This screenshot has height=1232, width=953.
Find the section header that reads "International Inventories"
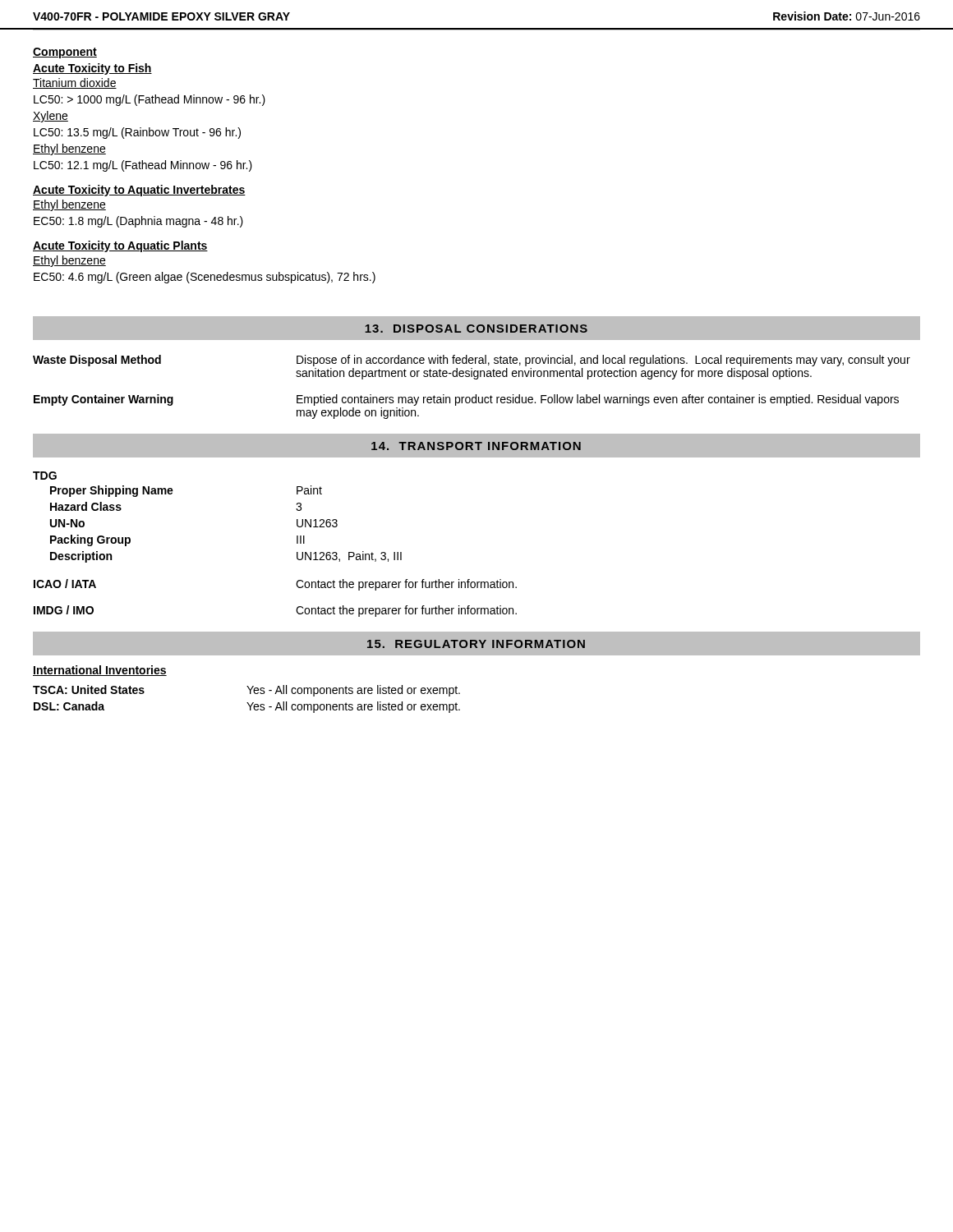100,670
